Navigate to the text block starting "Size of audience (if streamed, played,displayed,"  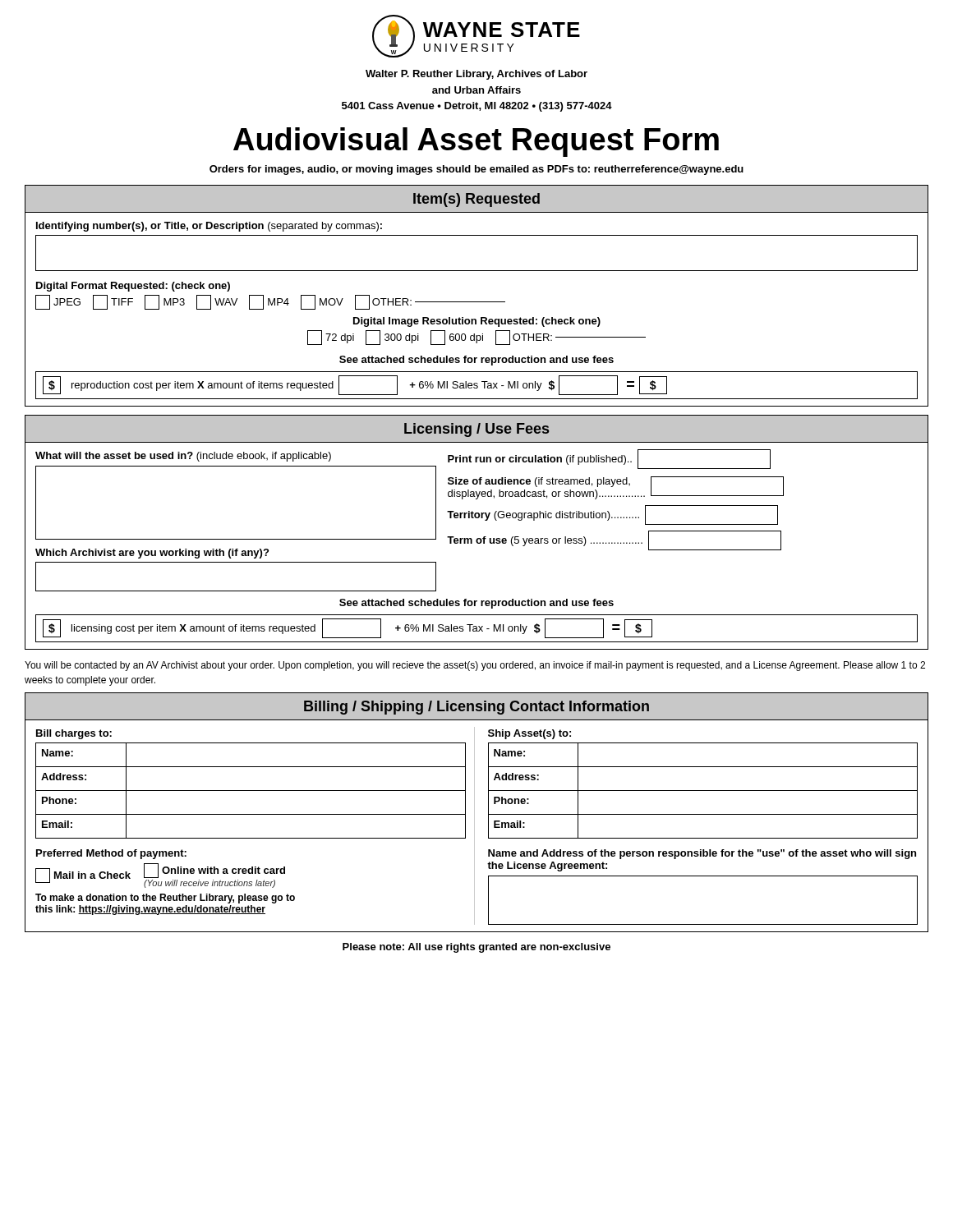616,487
